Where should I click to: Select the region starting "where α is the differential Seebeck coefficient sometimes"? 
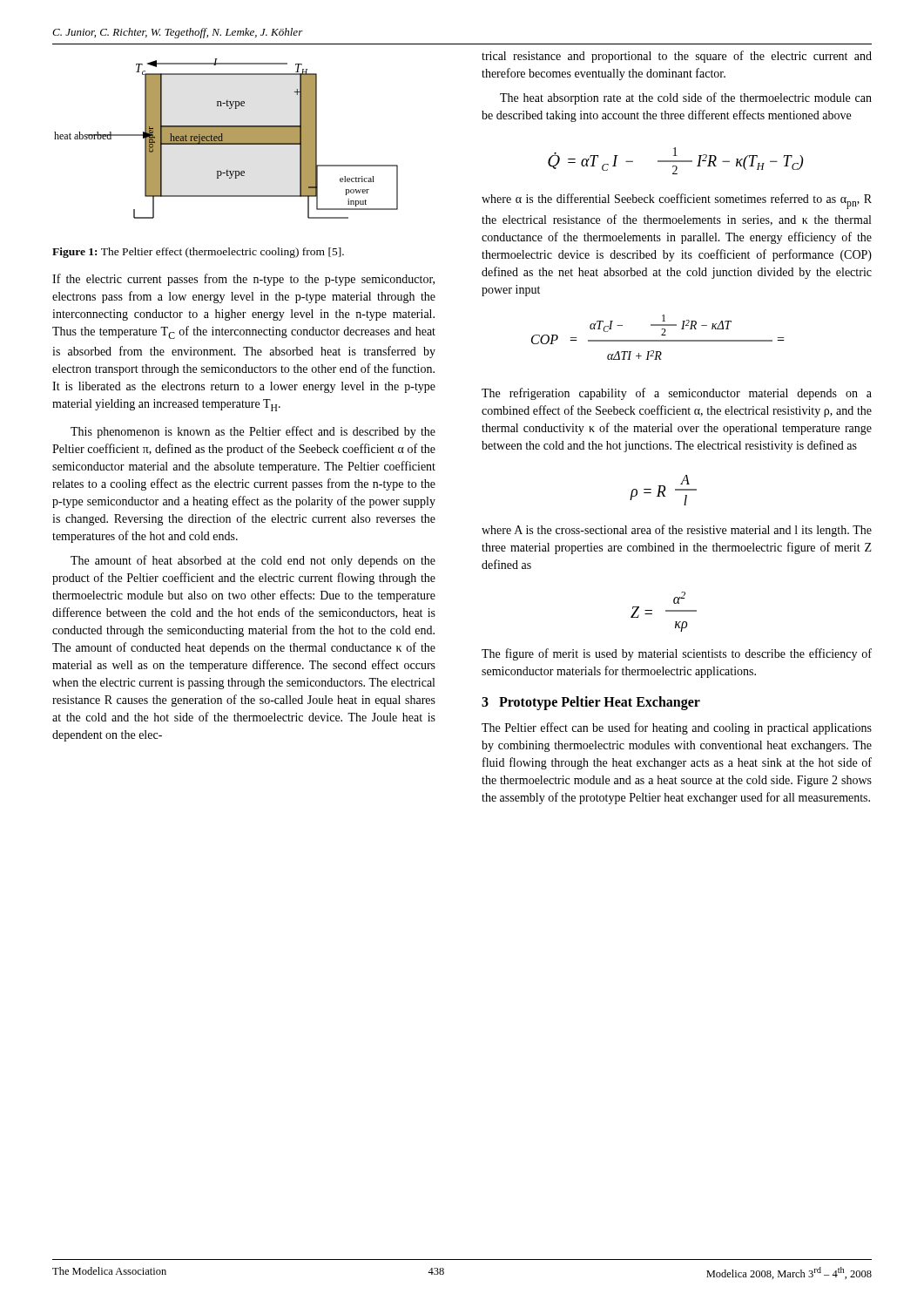pos(677,245)
